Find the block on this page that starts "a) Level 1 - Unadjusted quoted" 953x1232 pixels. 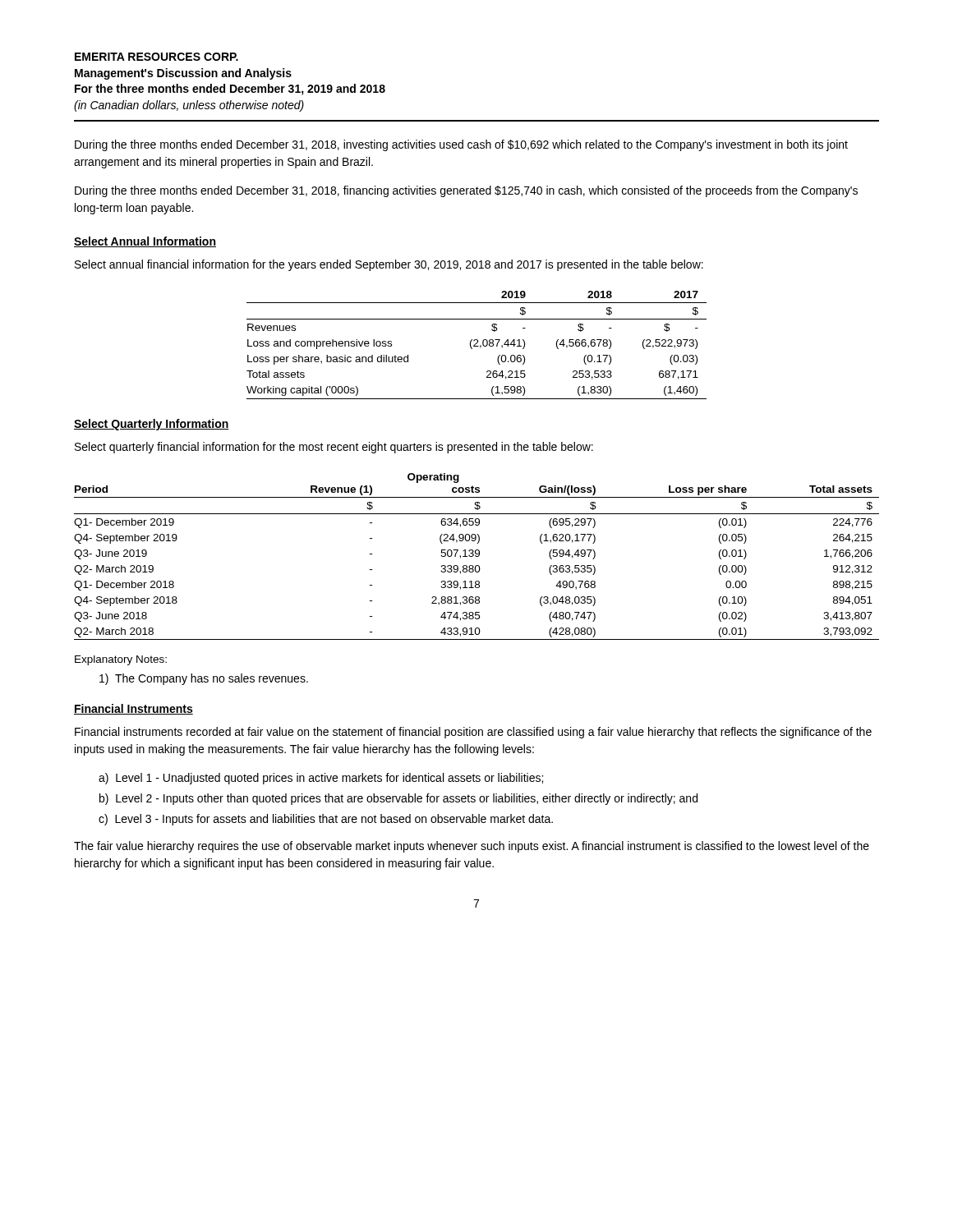point(321,778)
